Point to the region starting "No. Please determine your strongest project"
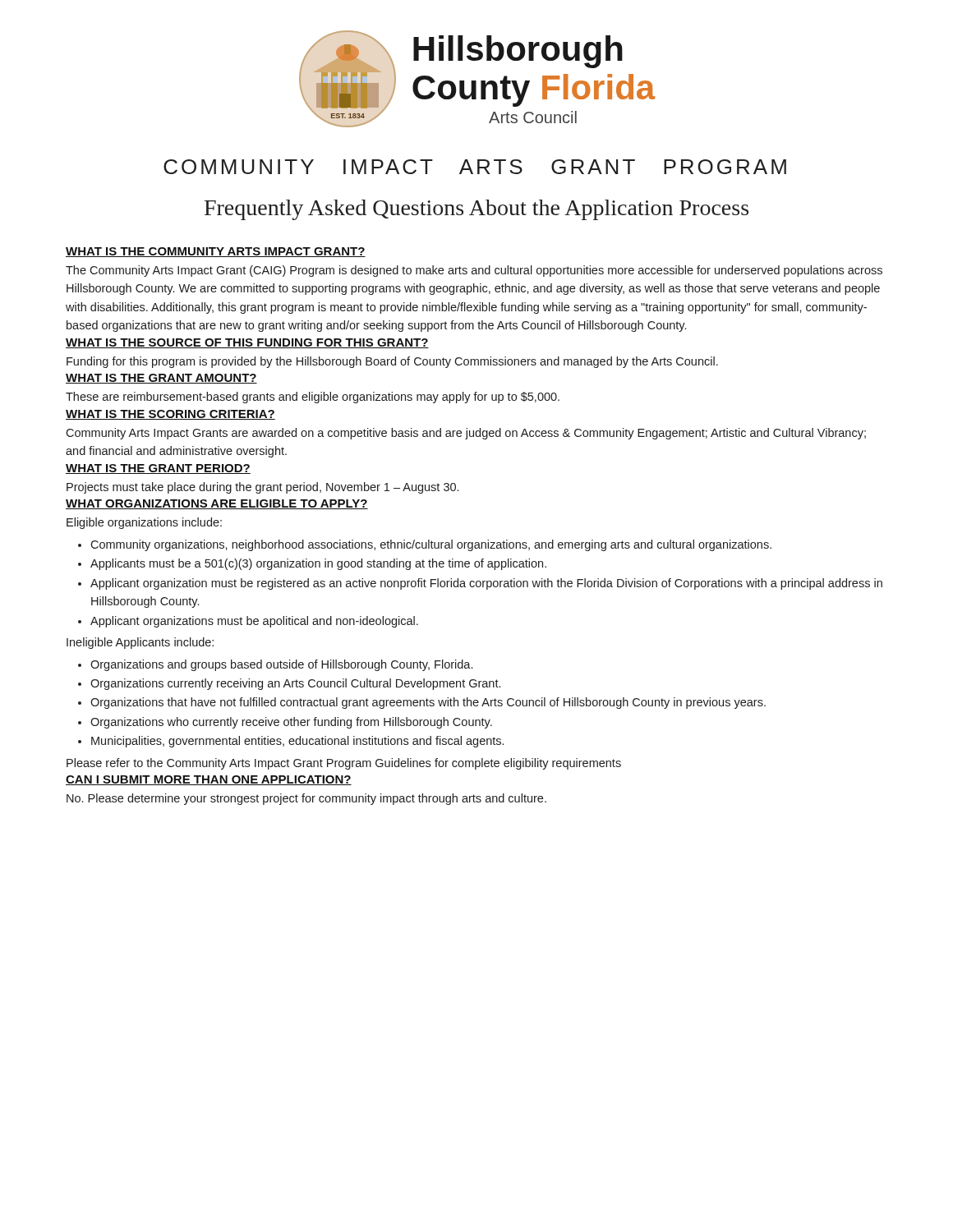The height and width of the screenshot is (1232, 953). [x=306, y=799]
